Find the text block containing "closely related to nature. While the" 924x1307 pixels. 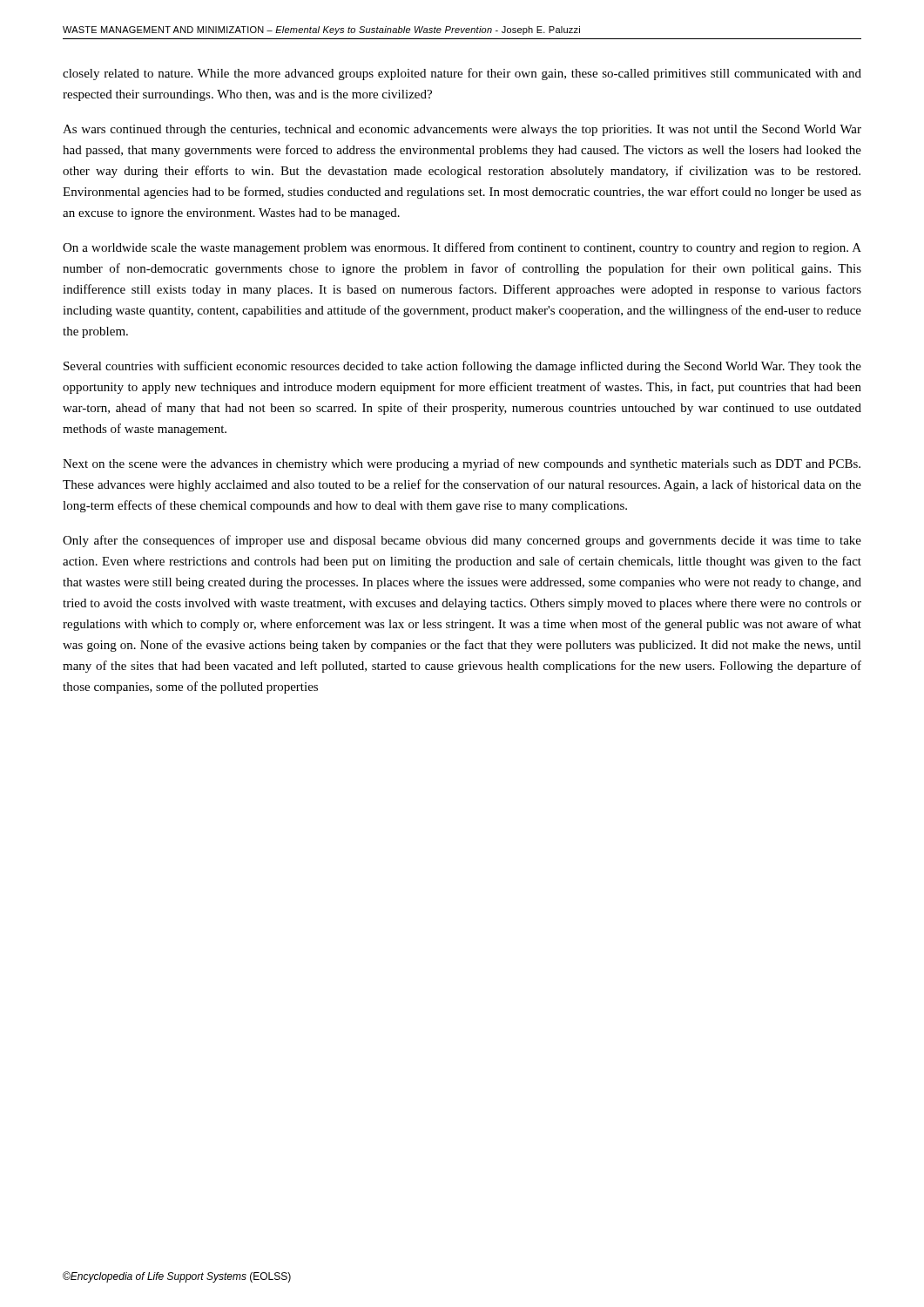click(x=462, y=84)
